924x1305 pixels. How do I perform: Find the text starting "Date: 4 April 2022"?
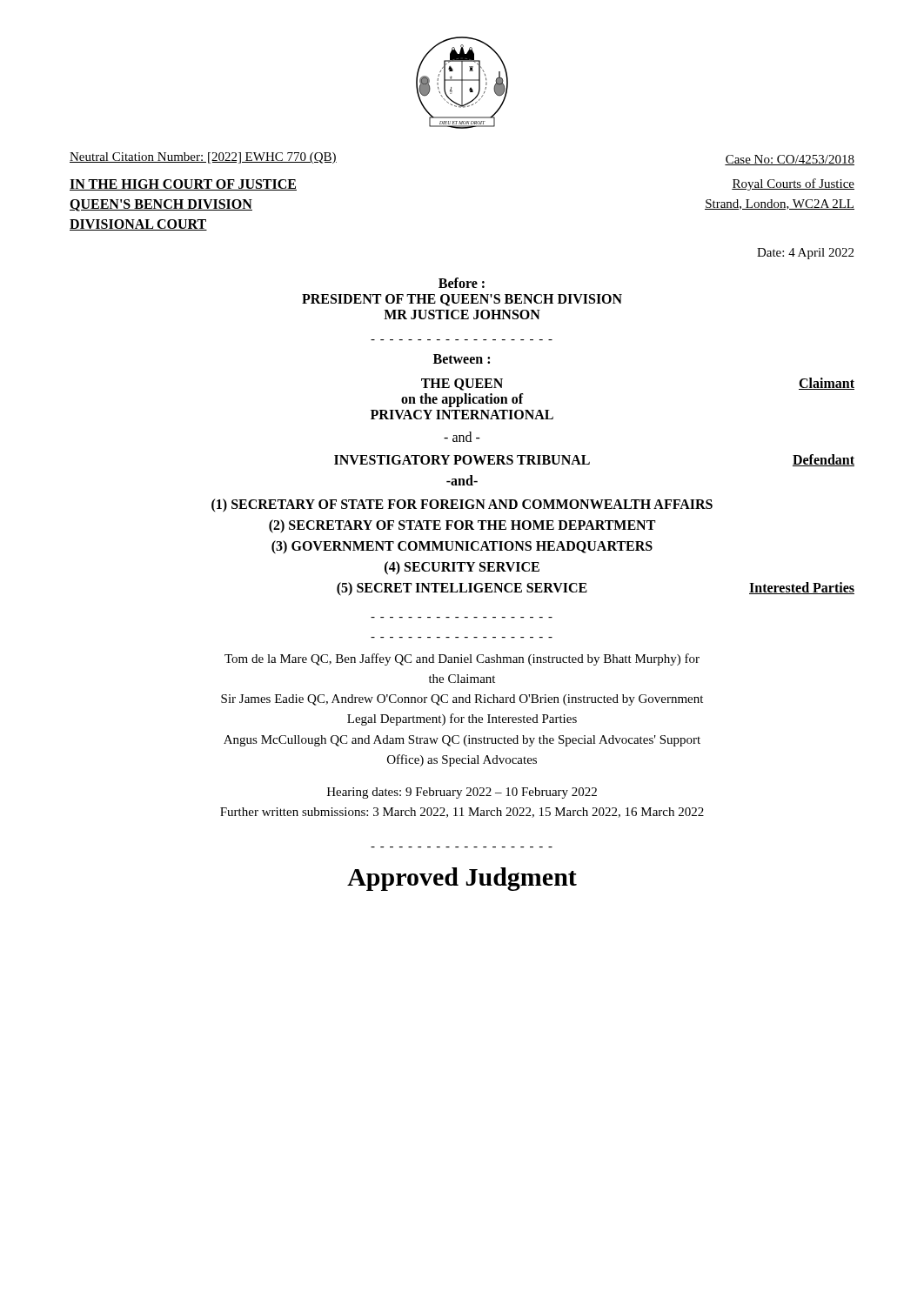[806, 252]
